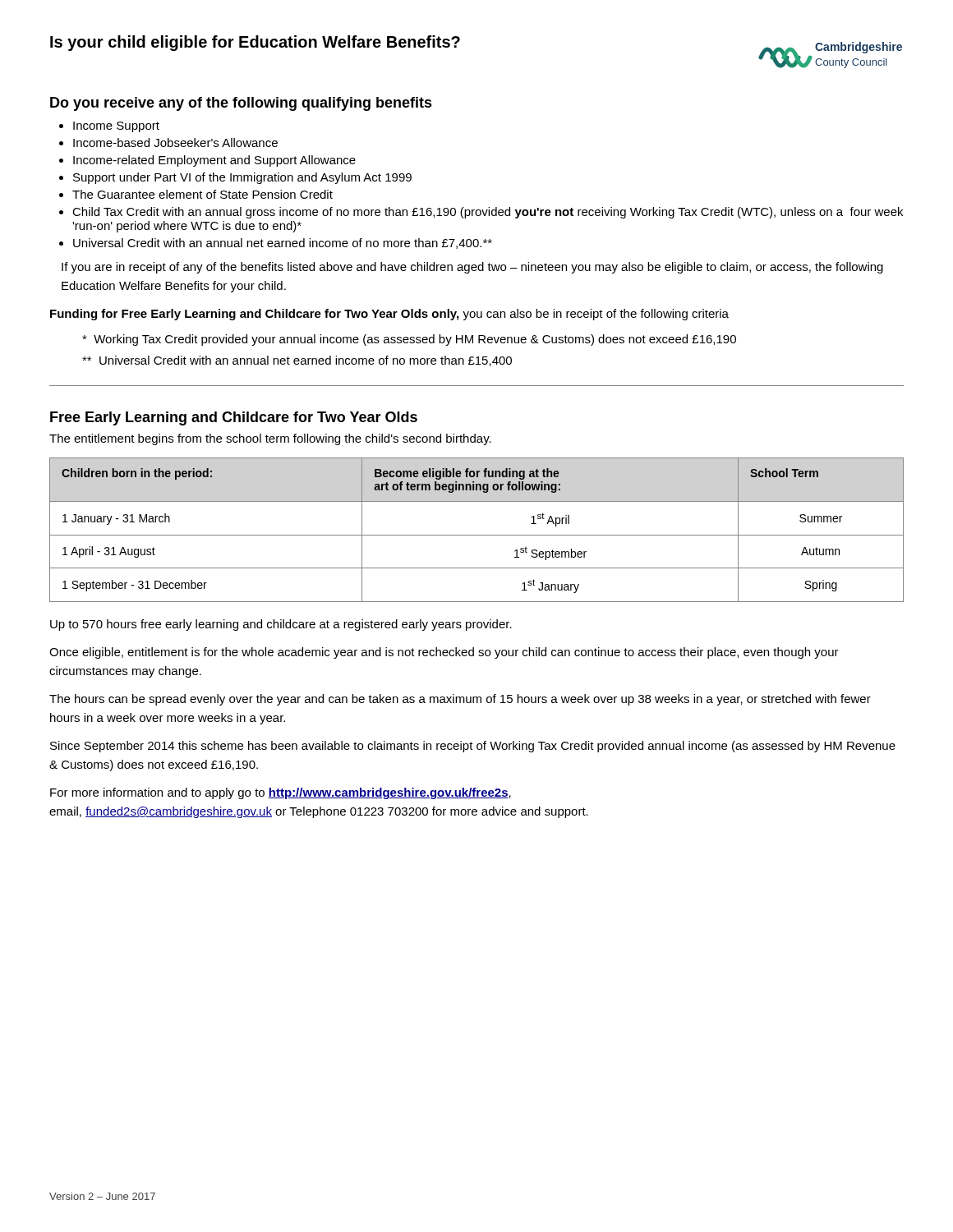
Task: Select the text starting "Since September 2014 this scheme has"
Action: pyautogui.click(x=472, y=755)
